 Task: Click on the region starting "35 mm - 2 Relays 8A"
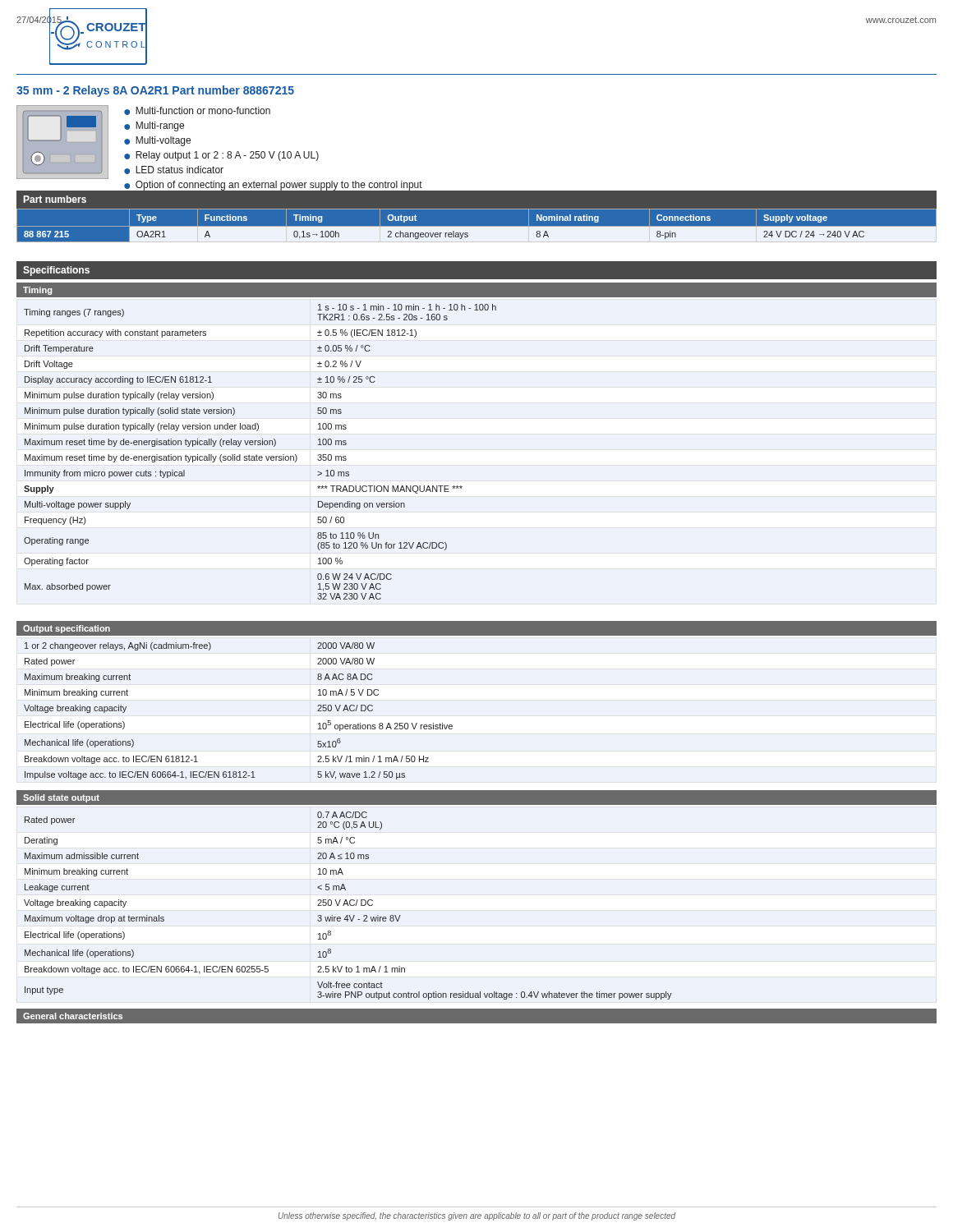(x=155, y=90)
